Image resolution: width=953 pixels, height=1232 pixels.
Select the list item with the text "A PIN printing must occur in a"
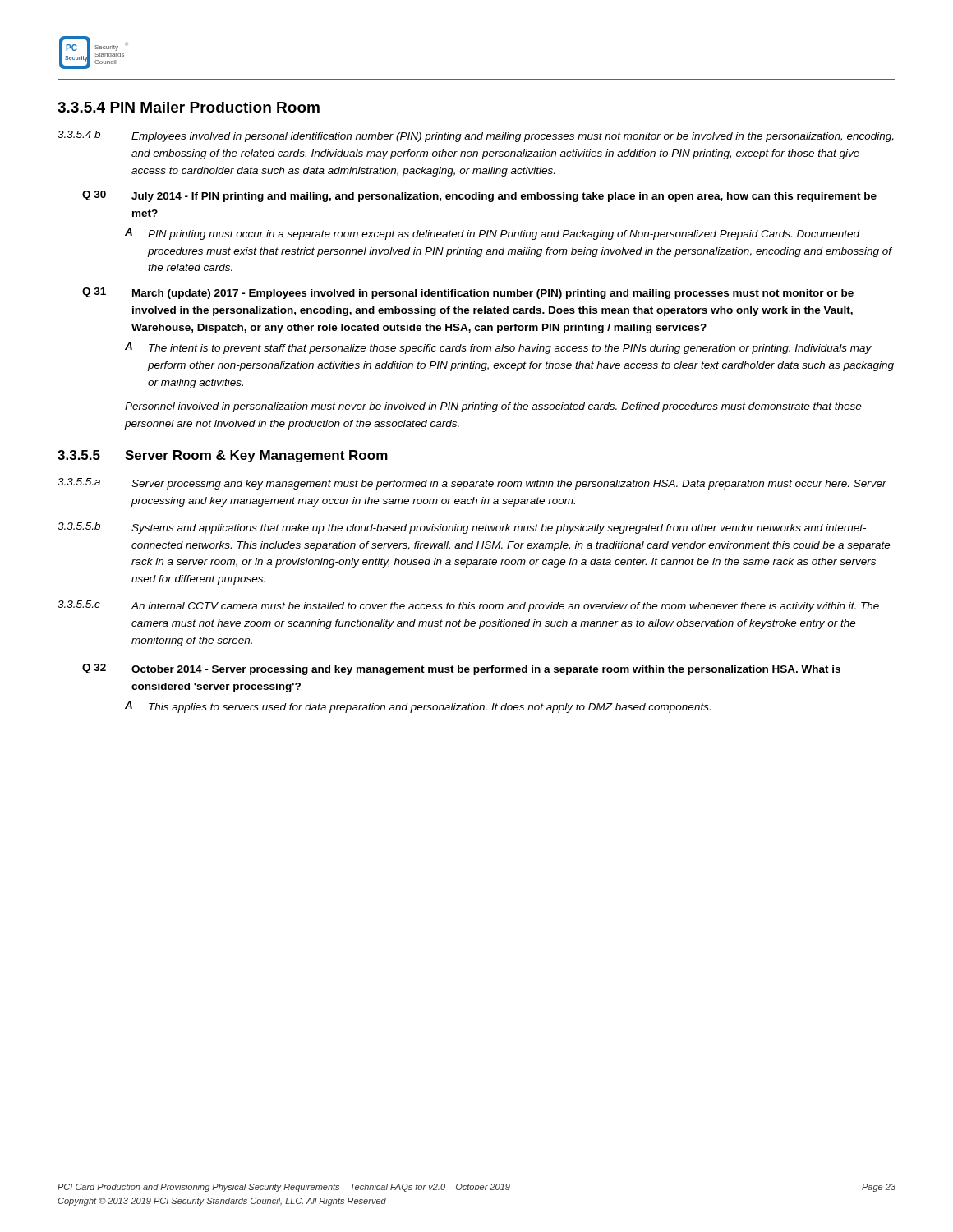[510, 251]
